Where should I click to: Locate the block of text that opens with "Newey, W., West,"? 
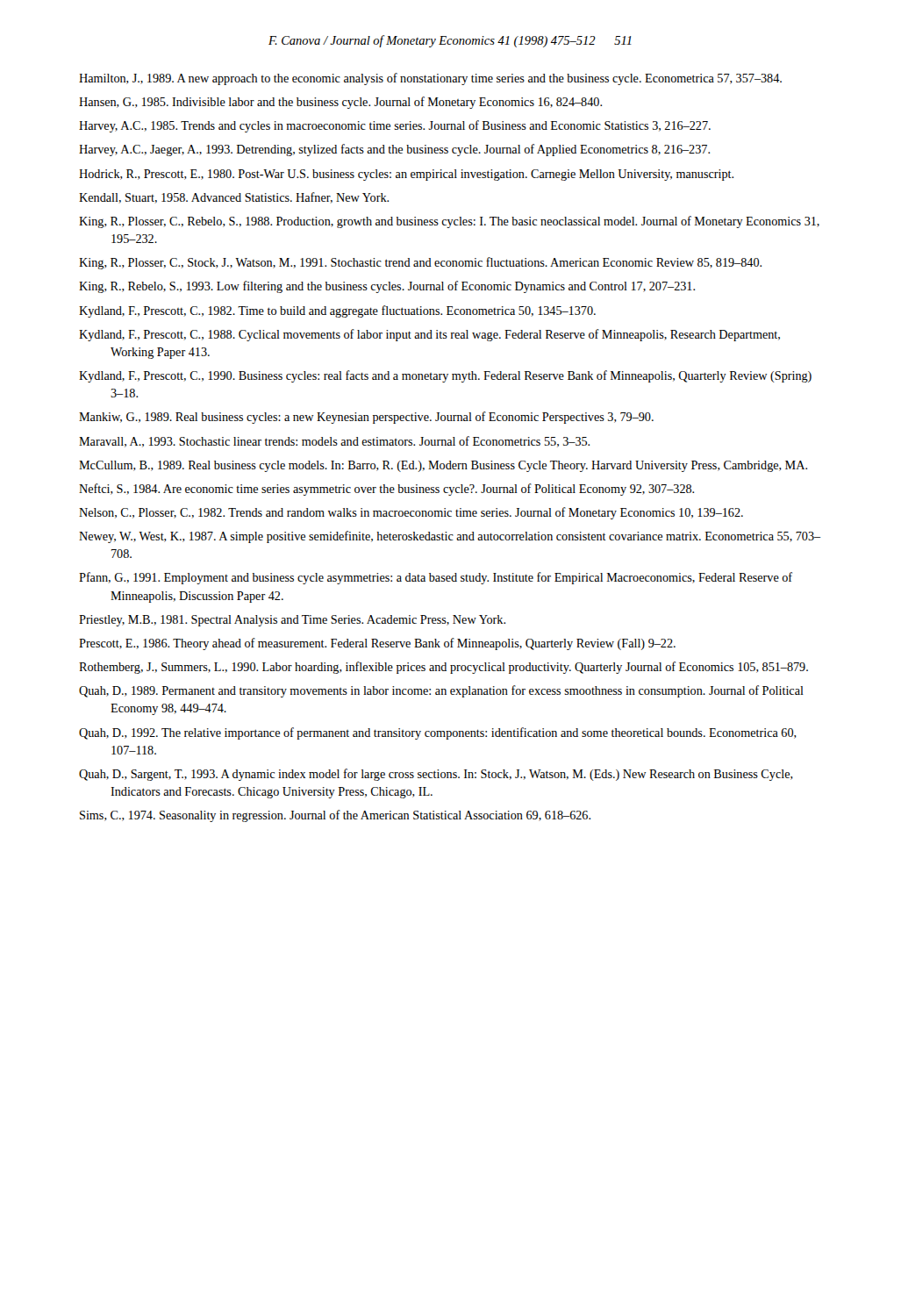pyautogui.click(x=450, y=545)
